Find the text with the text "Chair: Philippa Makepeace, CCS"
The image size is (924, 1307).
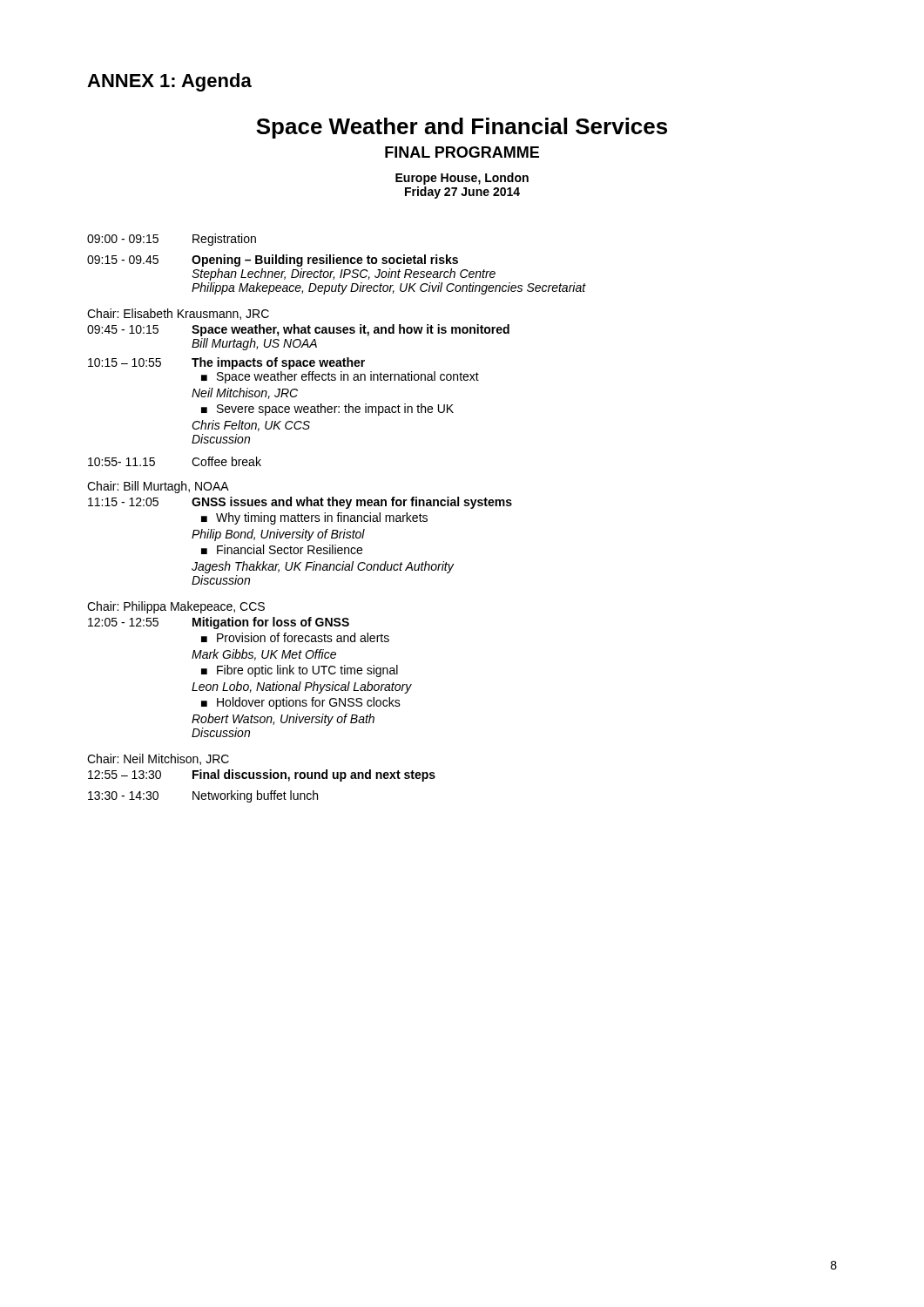click(x=176, y=606)
